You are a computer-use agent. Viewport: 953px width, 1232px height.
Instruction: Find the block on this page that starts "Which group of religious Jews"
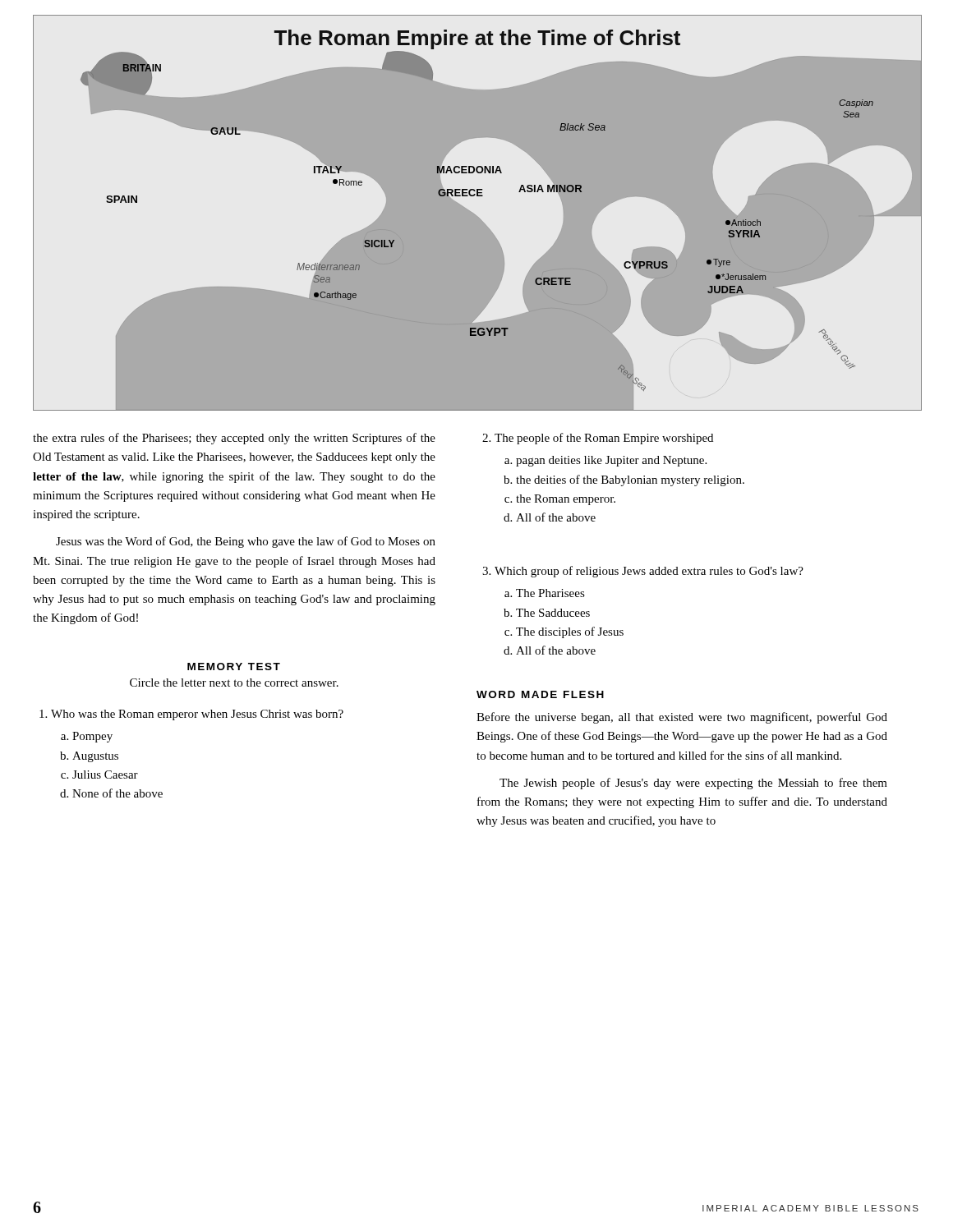click(643, 572)
